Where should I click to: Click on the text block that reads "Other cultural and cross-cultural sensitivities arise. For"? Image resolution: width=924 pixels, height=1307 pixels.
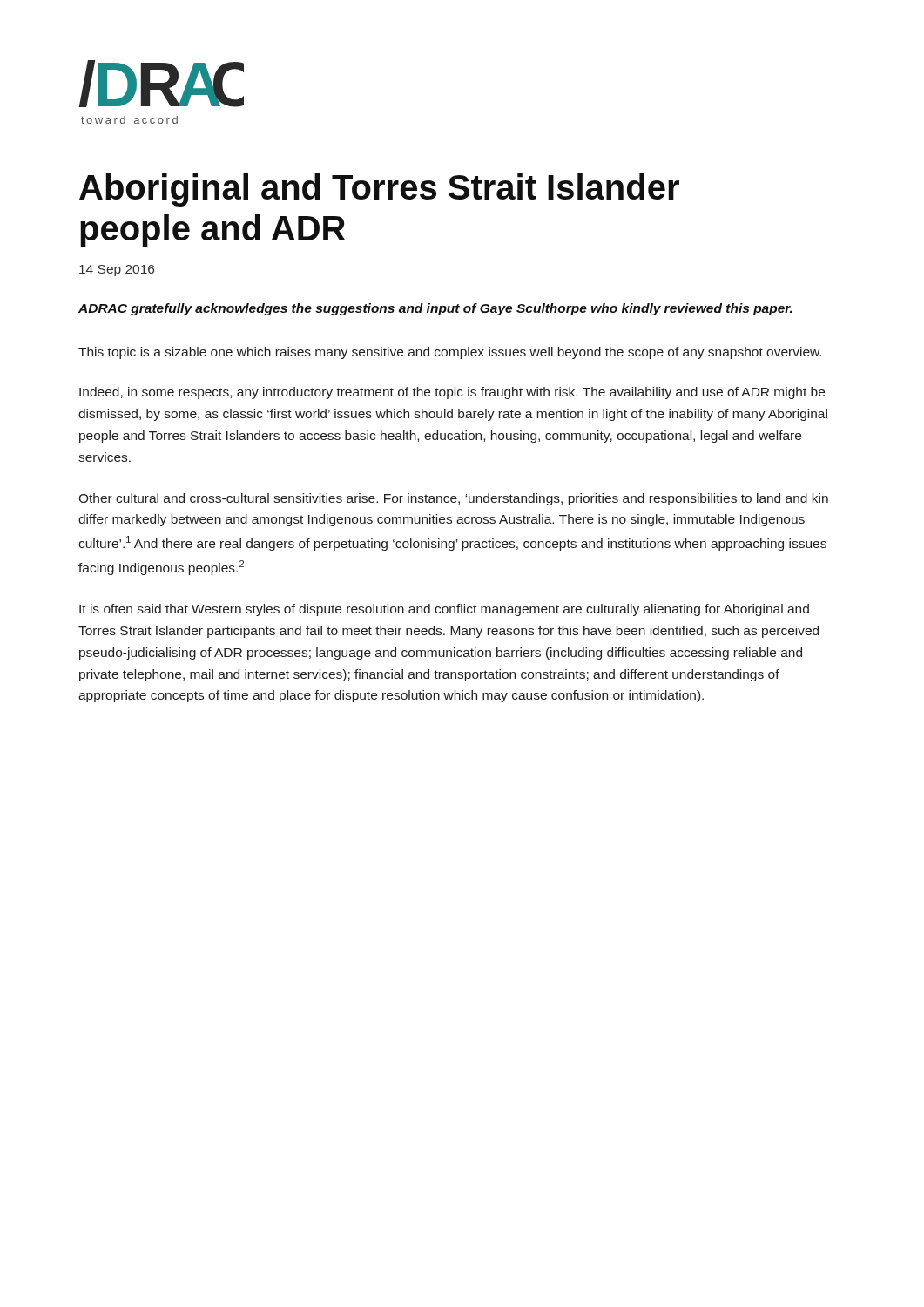pos(453,533)
